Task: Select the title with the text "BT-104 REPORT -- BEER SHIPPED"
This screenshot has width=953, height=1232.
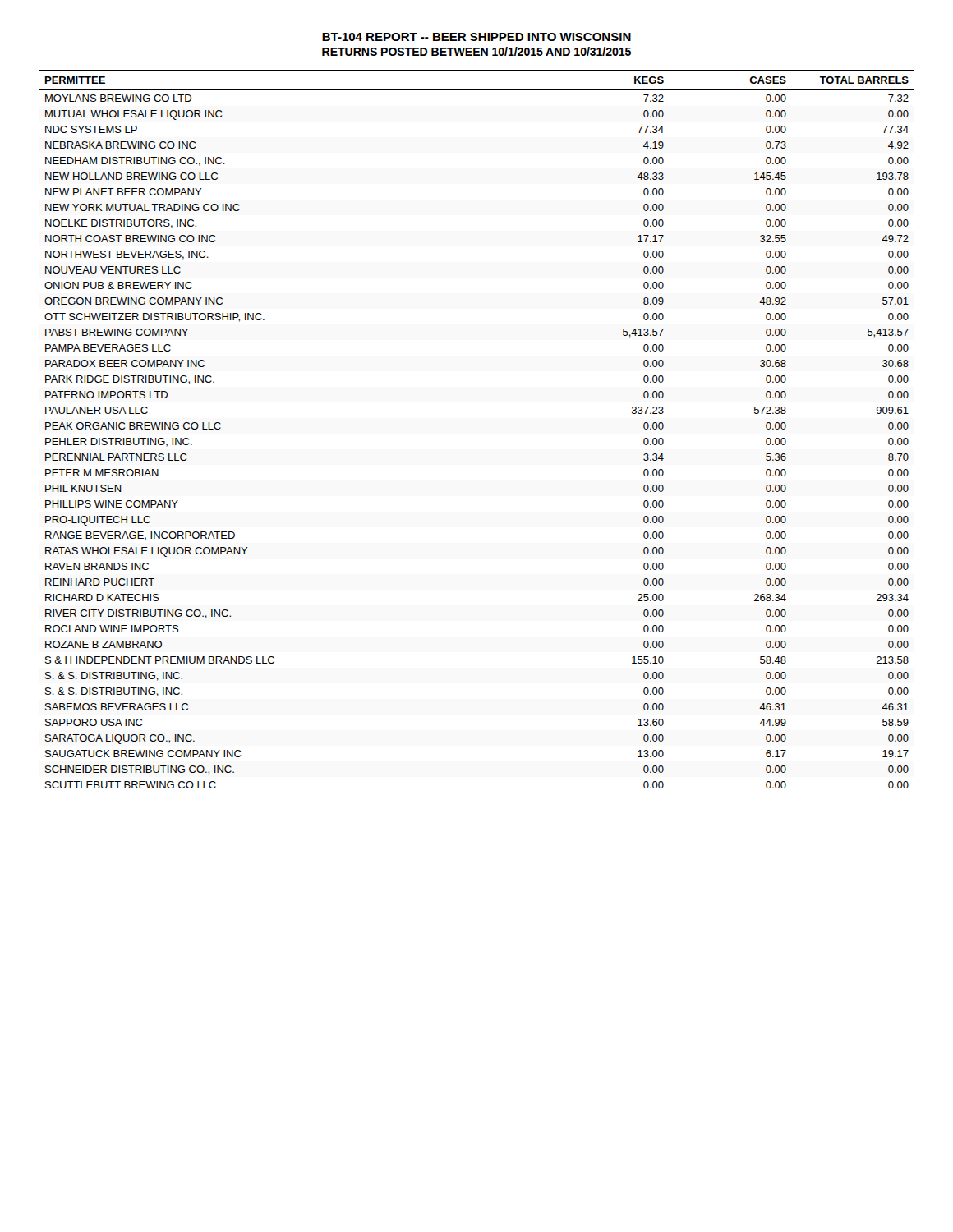Action: click(476, 37)
